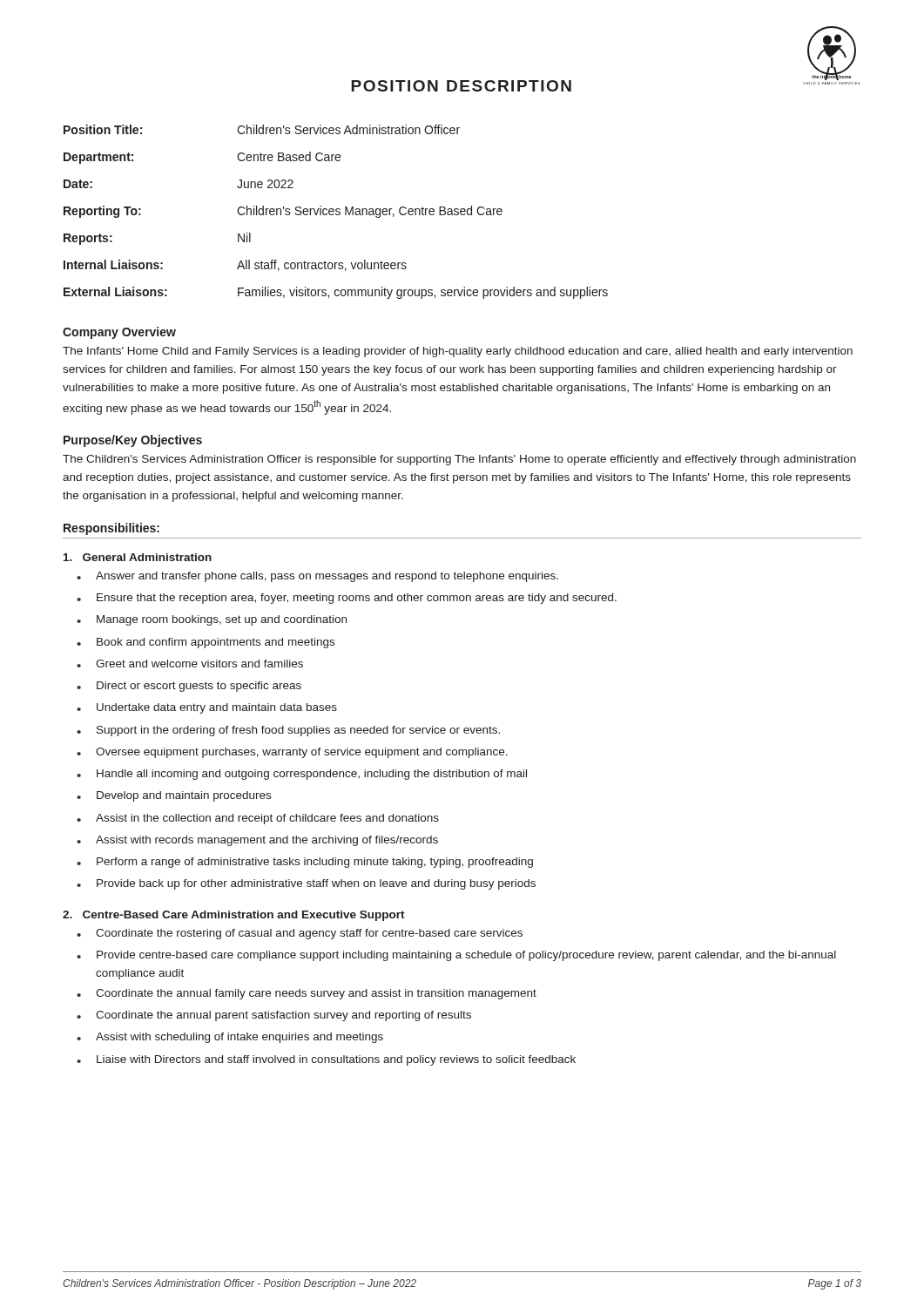Locate the block of text that opens with "•Manage room bookings, set"

point(212,621)
